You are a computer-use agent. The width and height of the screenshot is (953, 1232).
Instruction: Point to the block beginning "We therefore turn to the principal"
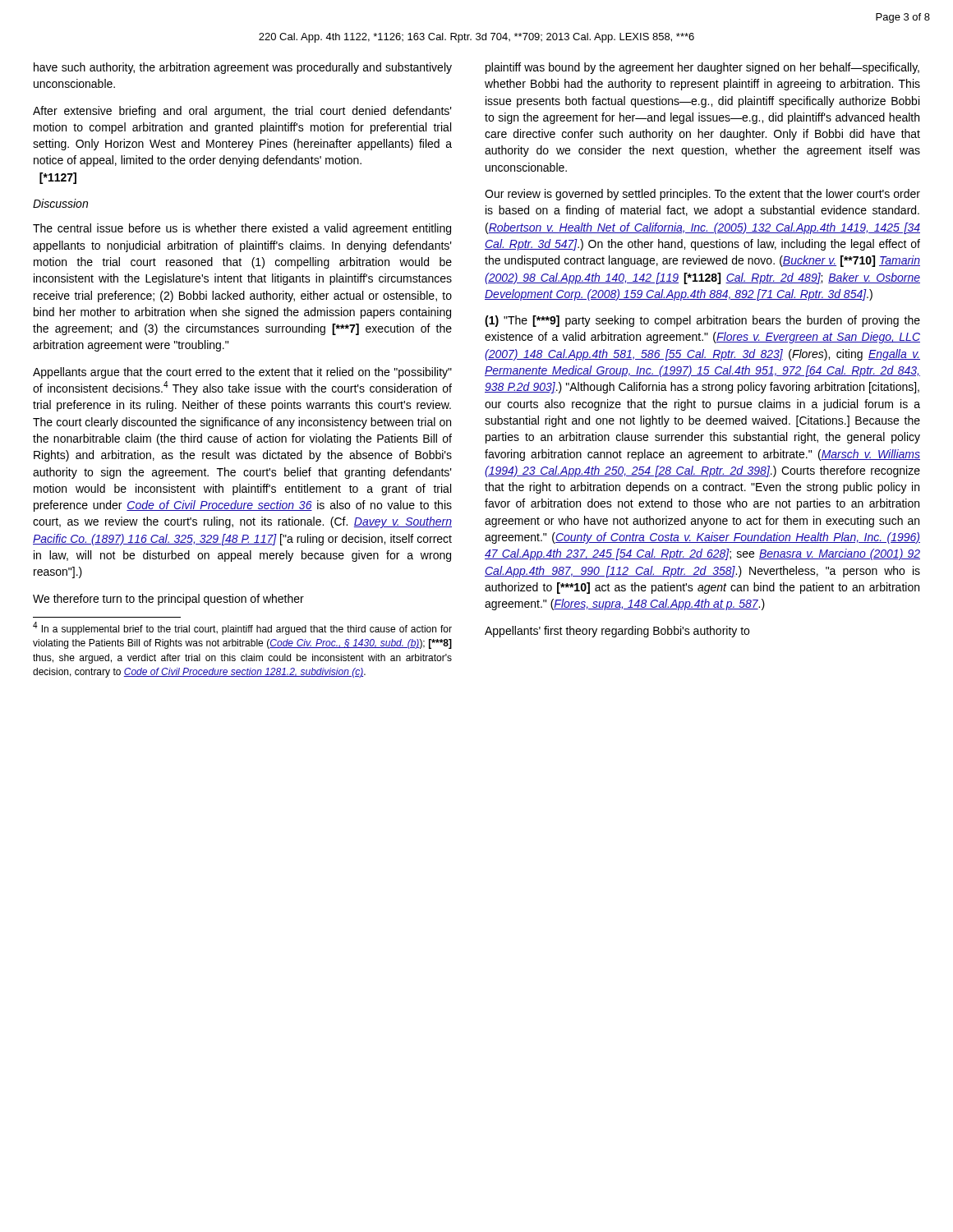(x=168, y=598)
